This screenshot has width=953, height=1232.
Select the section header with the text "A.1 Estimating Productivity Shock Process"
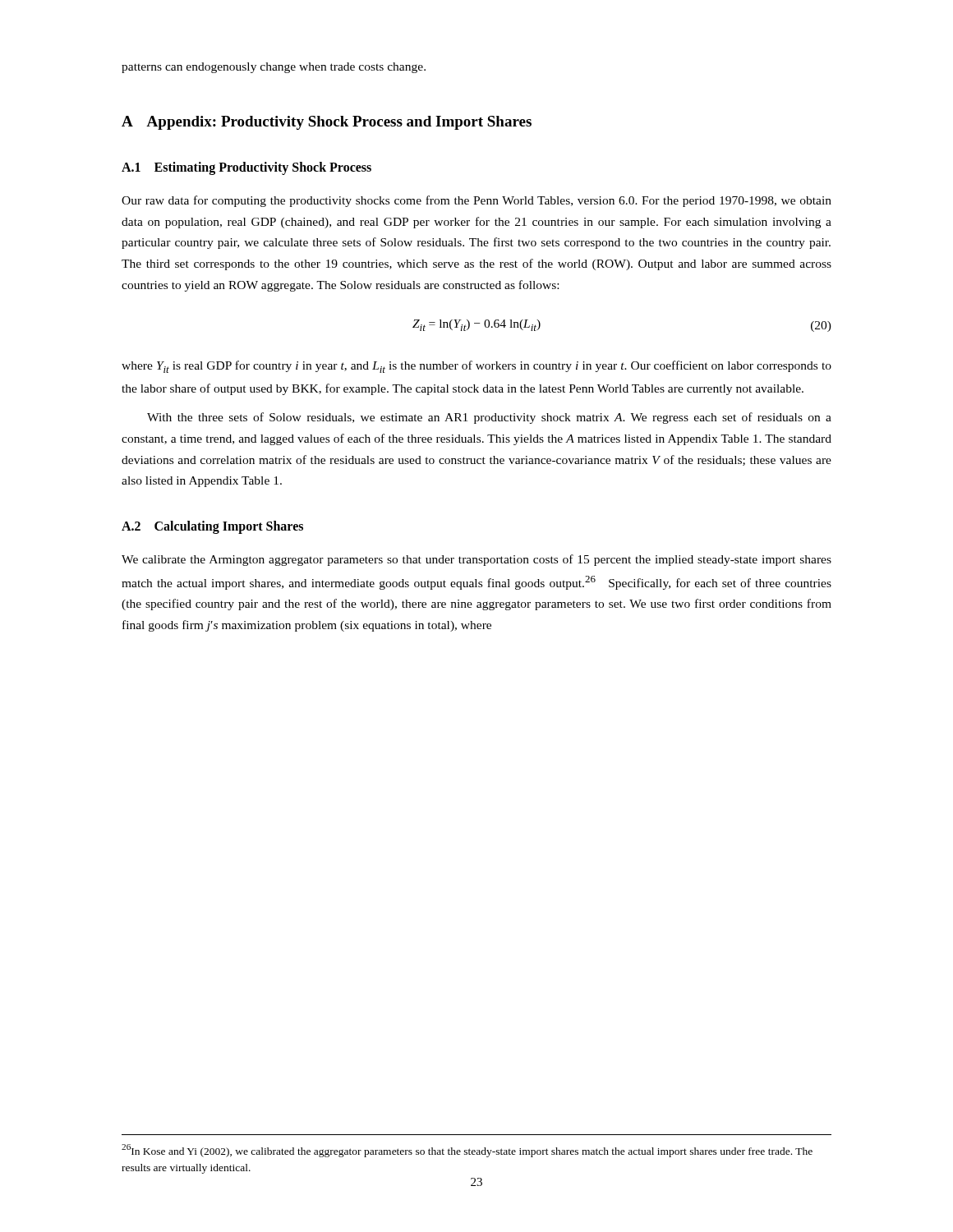pos(247,167)
